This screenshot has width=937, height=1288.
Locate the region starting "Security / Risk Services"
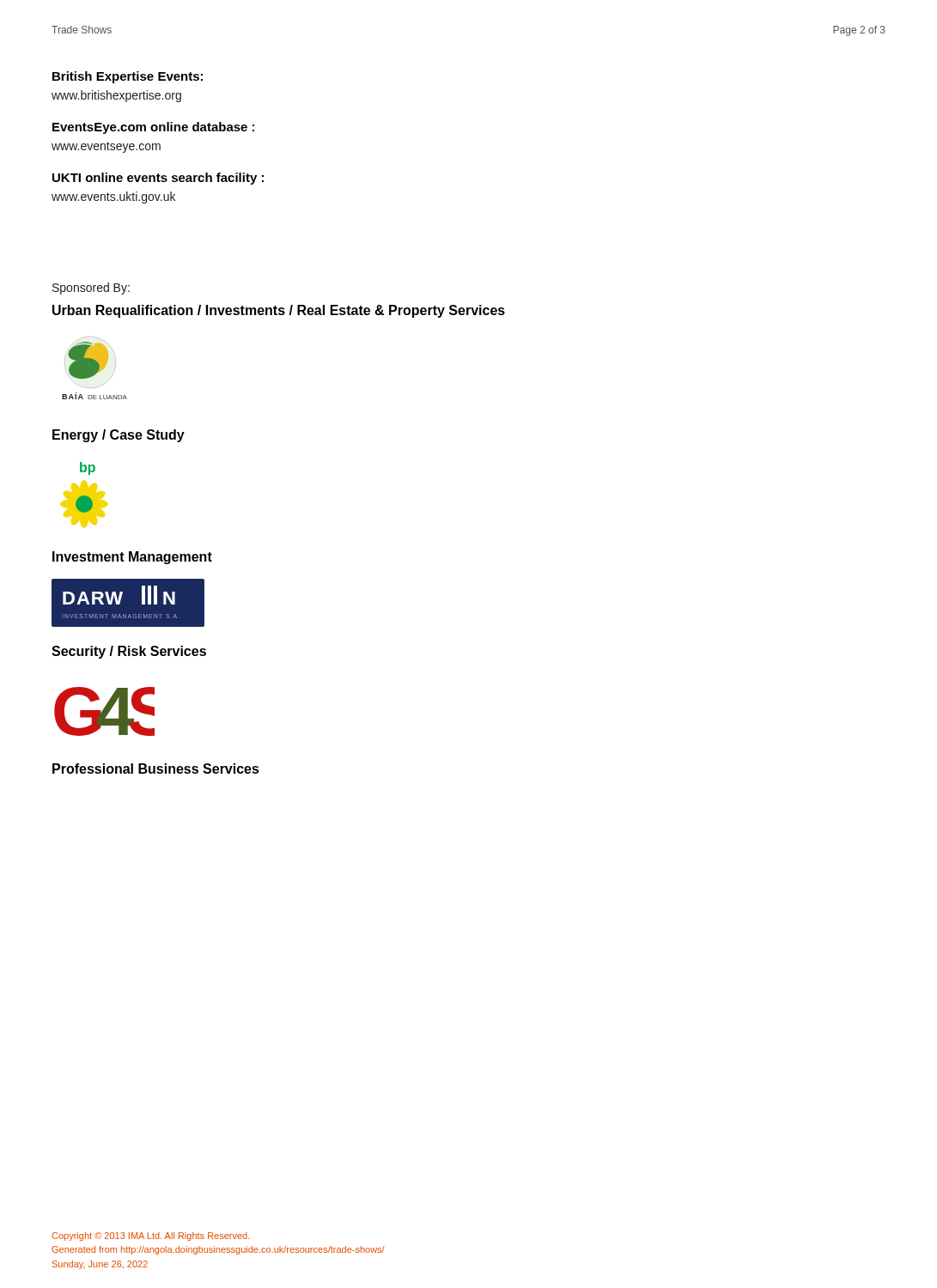click(x=129, y=651)
